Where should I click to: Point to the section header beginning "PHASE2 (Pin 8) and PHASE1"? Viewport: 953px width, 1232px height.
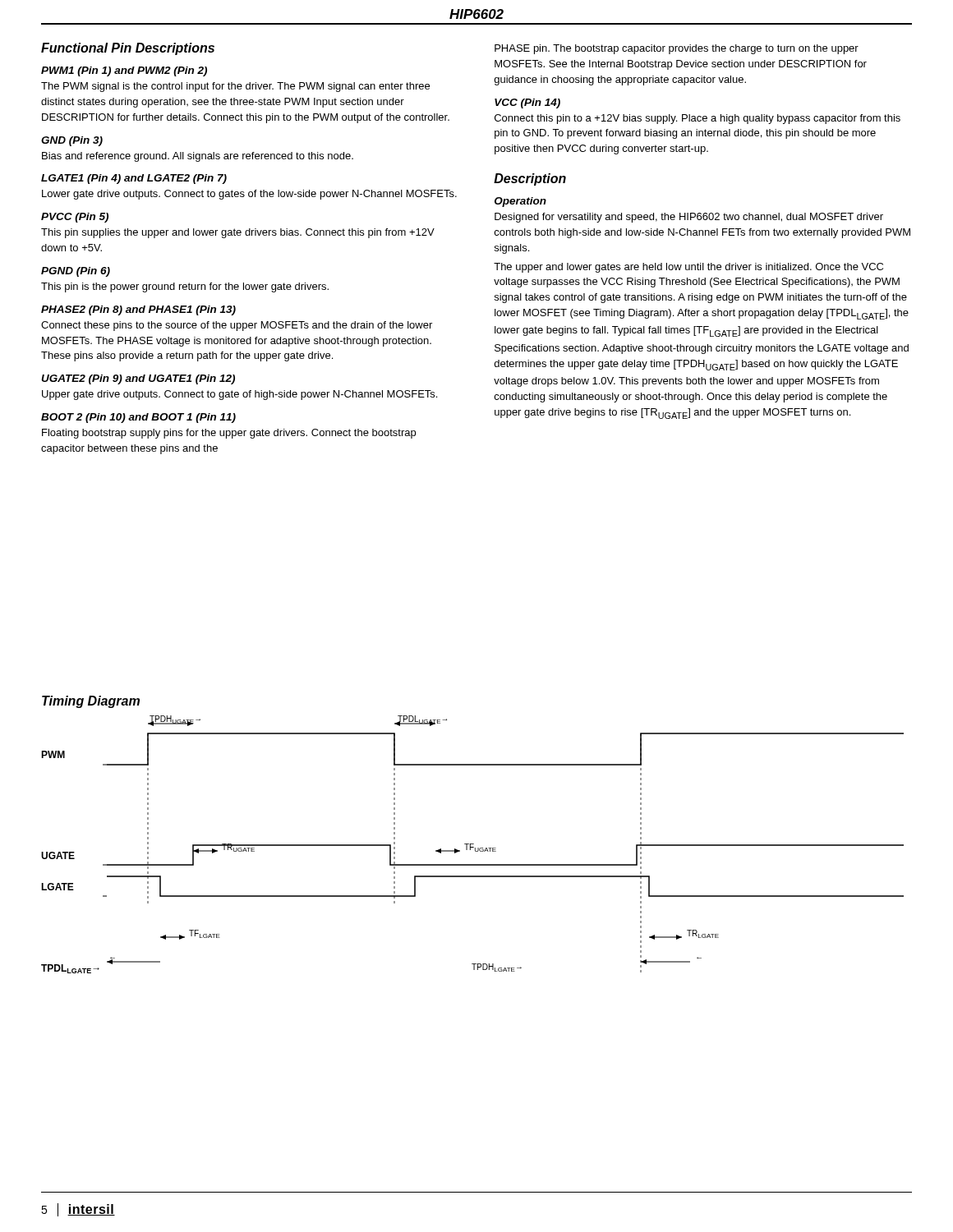(x=138, y=309)
